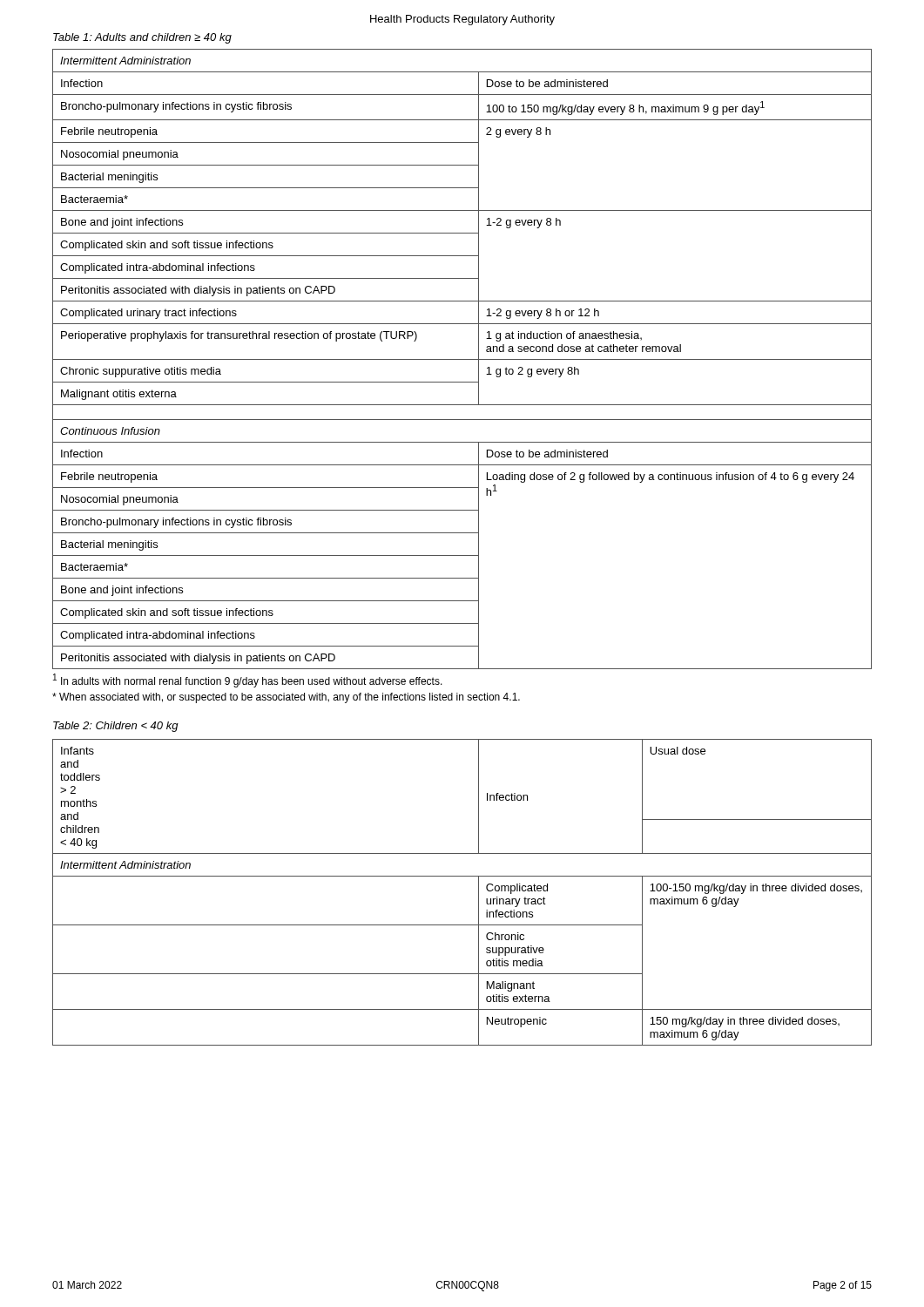Image resolution: width=924 pixels, height=1307 pixels.
Task: Navigate to the block starting "Table 2: Children < 40"
Action: 115,726
